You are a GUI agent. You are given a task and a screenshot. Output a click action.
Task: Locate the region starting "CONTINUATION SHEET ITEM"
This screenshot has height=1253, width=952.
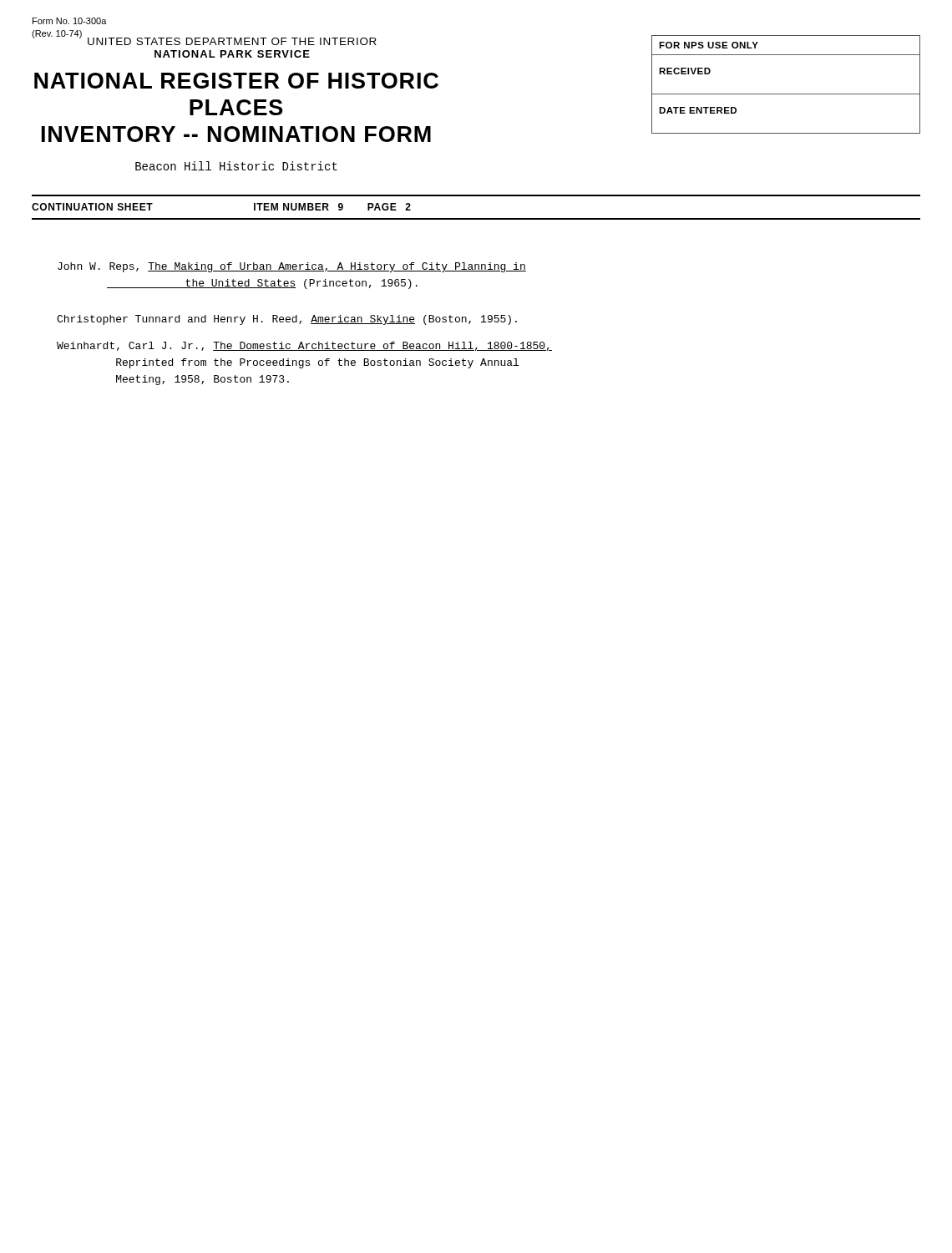tap(222, 207)
